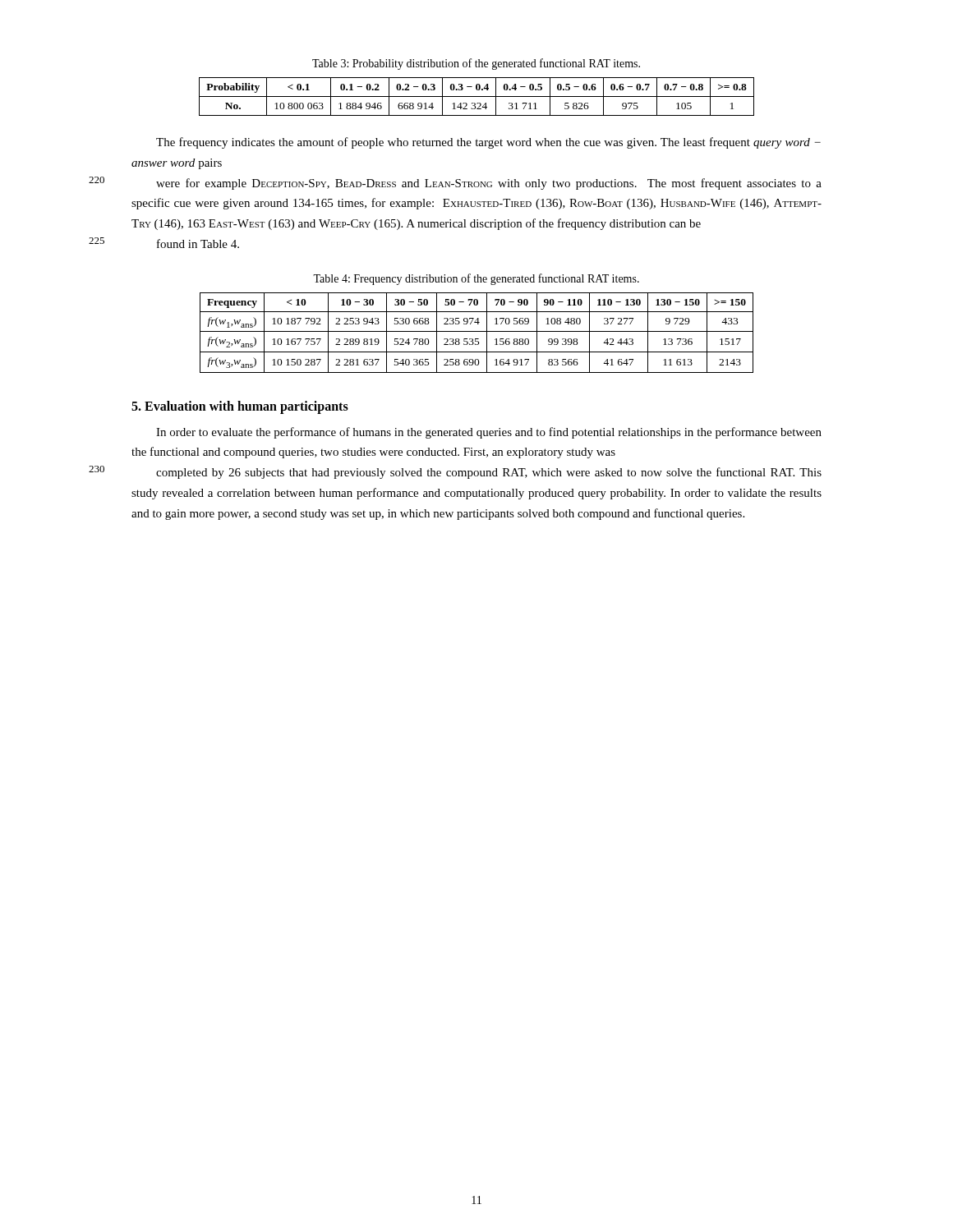The image size is (953, 1232).
Task: Select the text starting "The frequency indicates the amount"
Action: click(476, 193)
